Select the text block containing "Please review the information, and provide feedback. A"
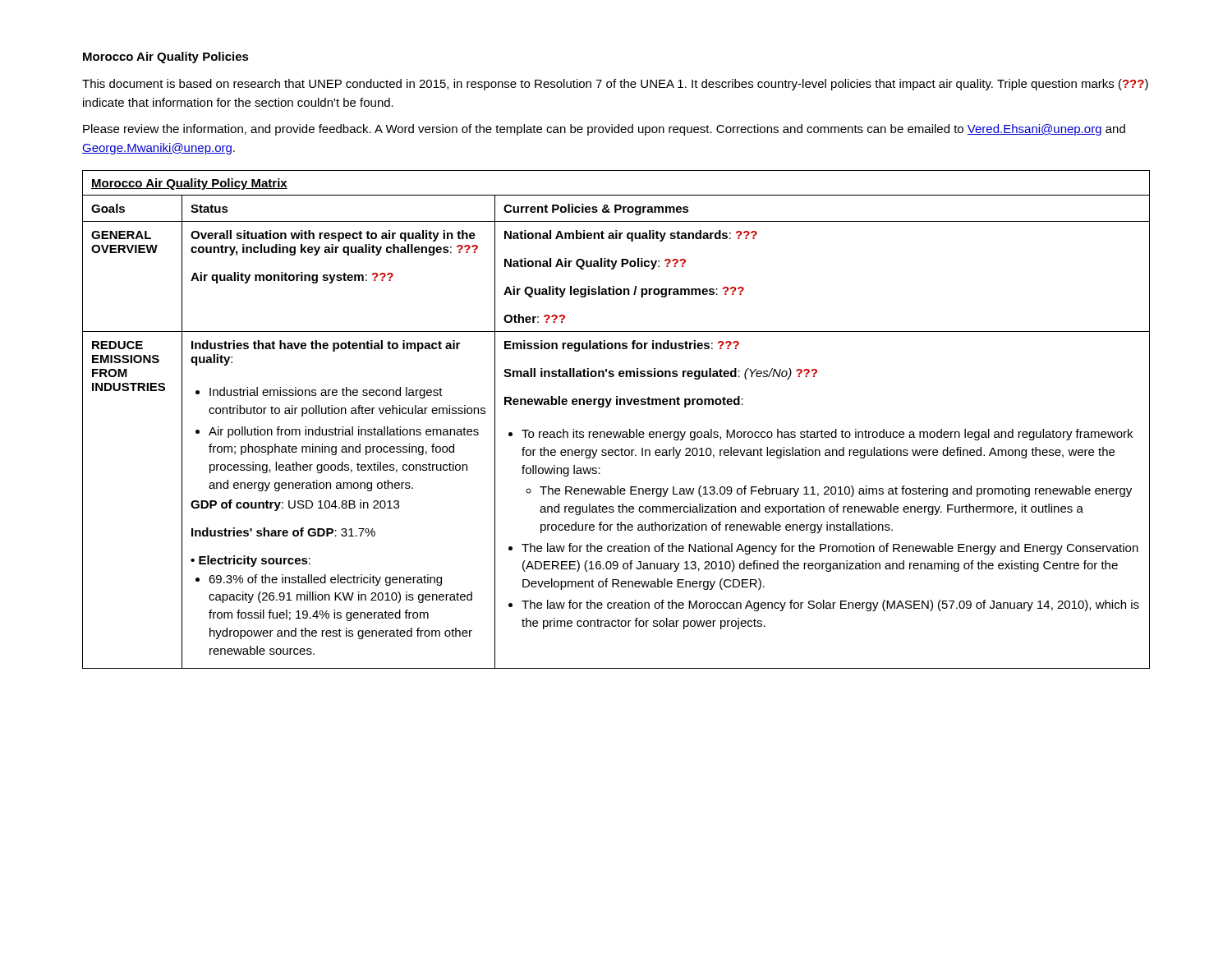This screenshot has width=1232, height=953. pos(604,138)
